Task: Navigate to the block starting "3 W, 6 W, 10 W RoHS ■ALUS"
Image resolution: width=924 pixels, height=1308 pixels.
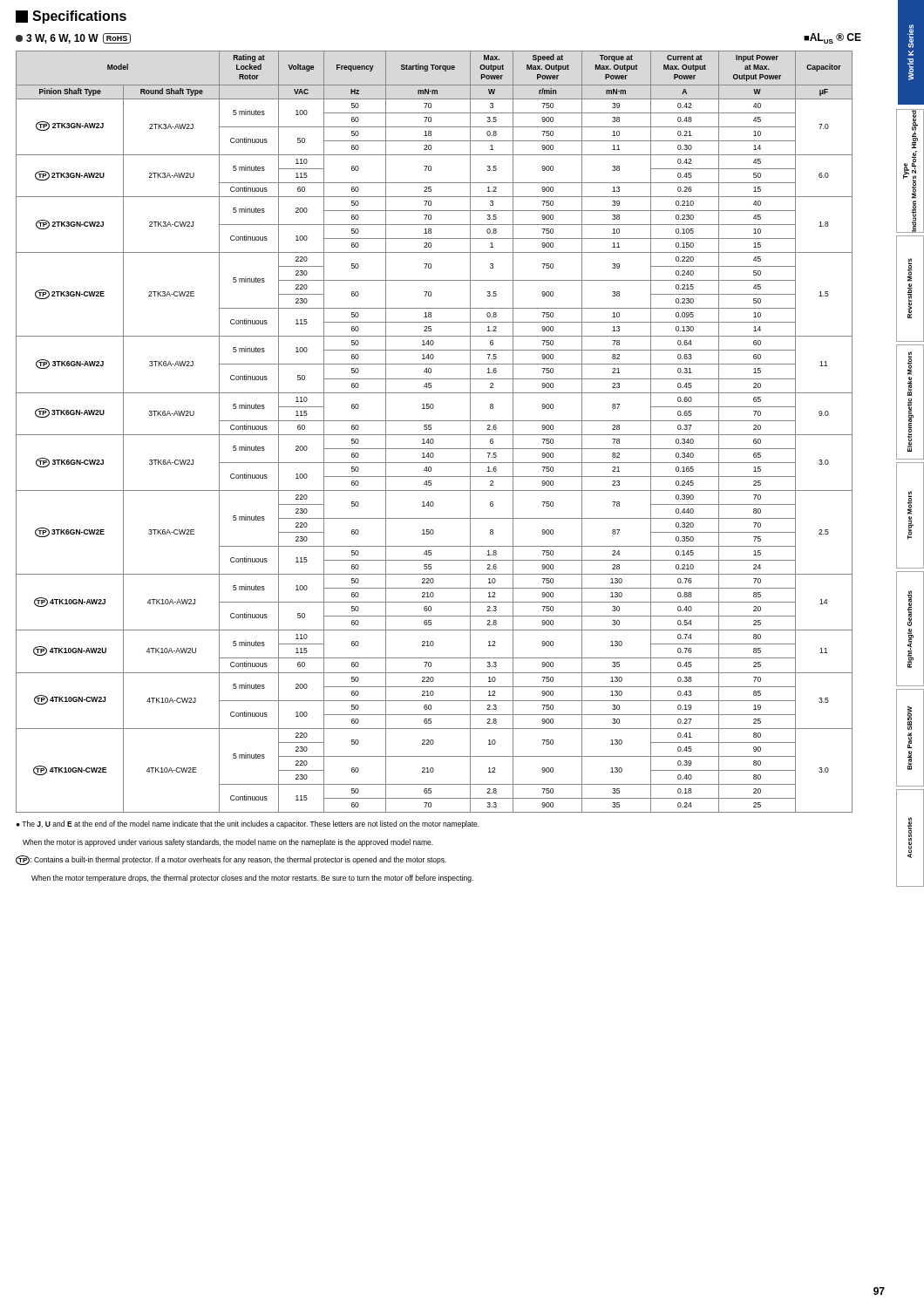Action: click(438, 39)
